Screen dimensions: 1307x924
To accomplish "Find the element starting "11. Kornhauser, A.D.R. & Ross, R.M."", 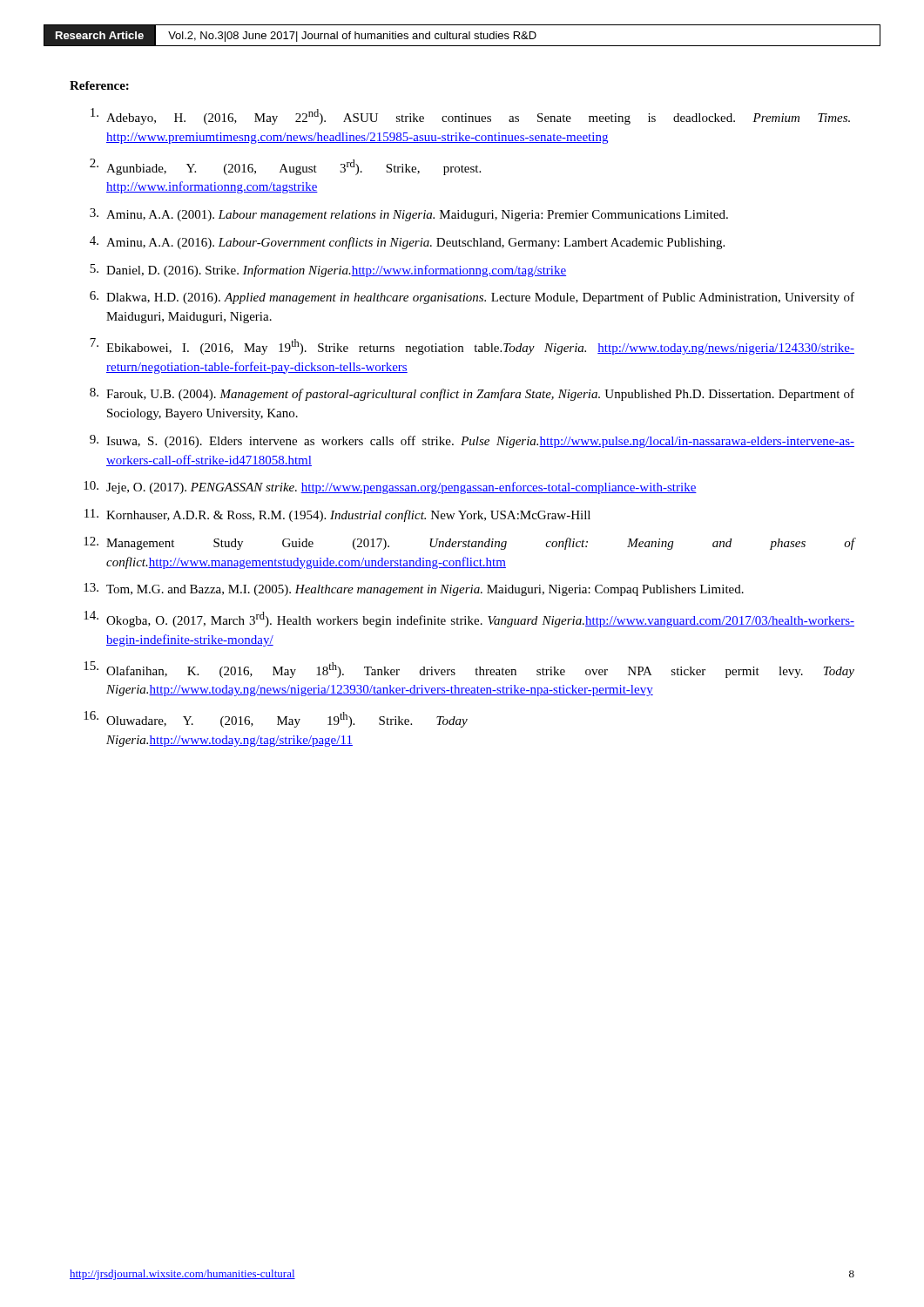I will click(462, 516).
